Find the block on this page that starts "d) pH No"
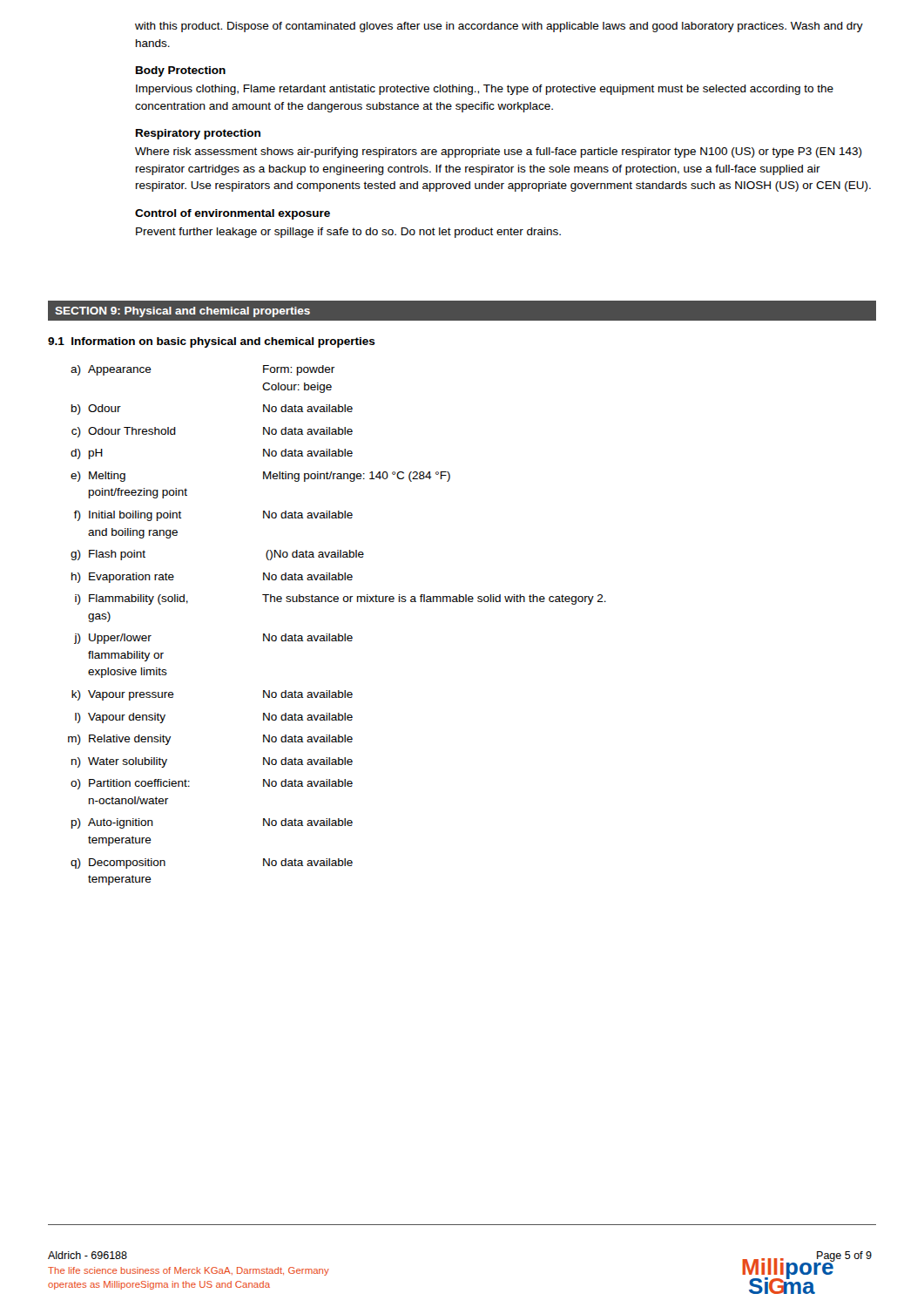924x1307 pixels. (90, 454)
